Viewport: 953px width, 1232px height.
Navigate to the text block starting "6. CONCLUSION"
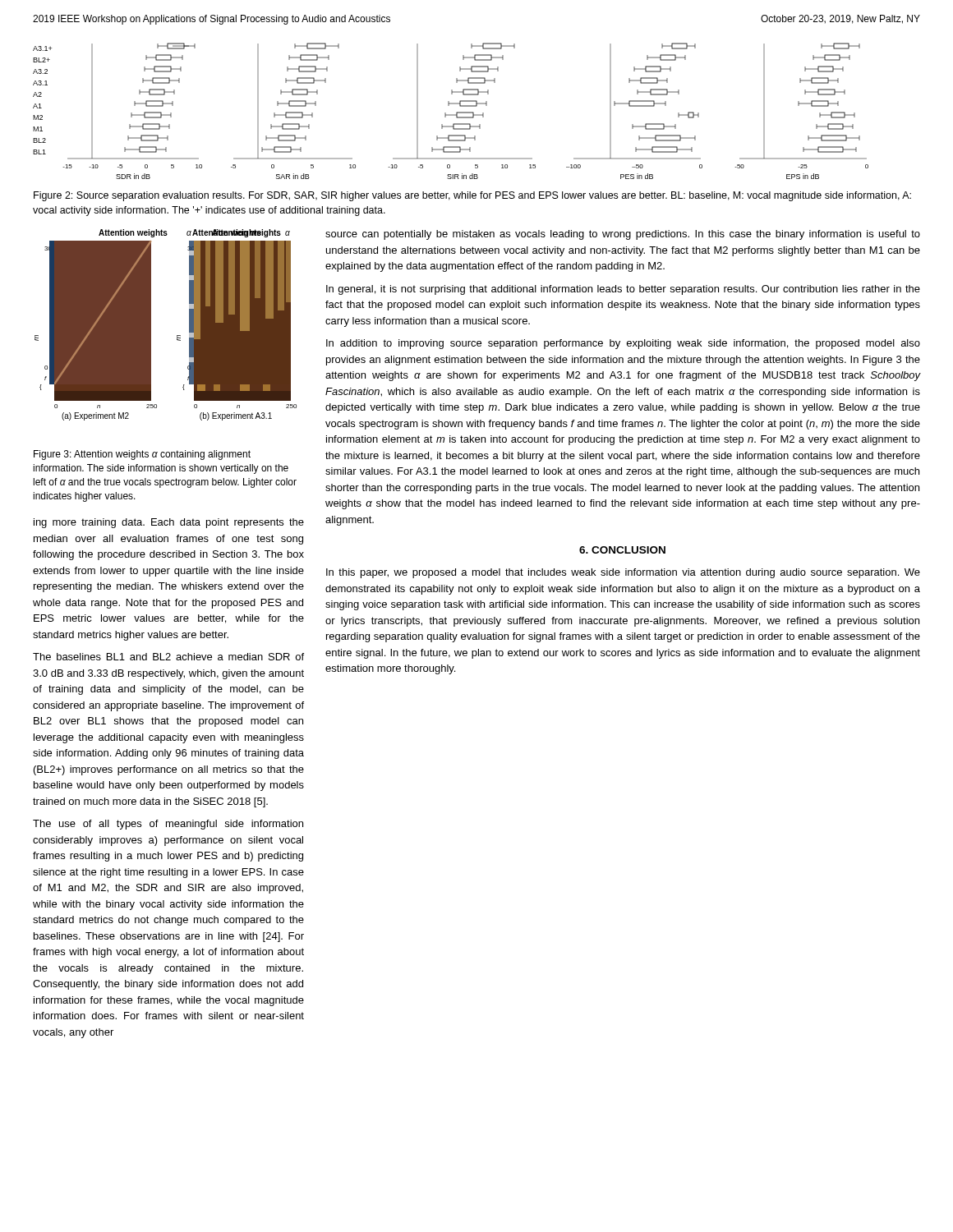click(623, 550)
